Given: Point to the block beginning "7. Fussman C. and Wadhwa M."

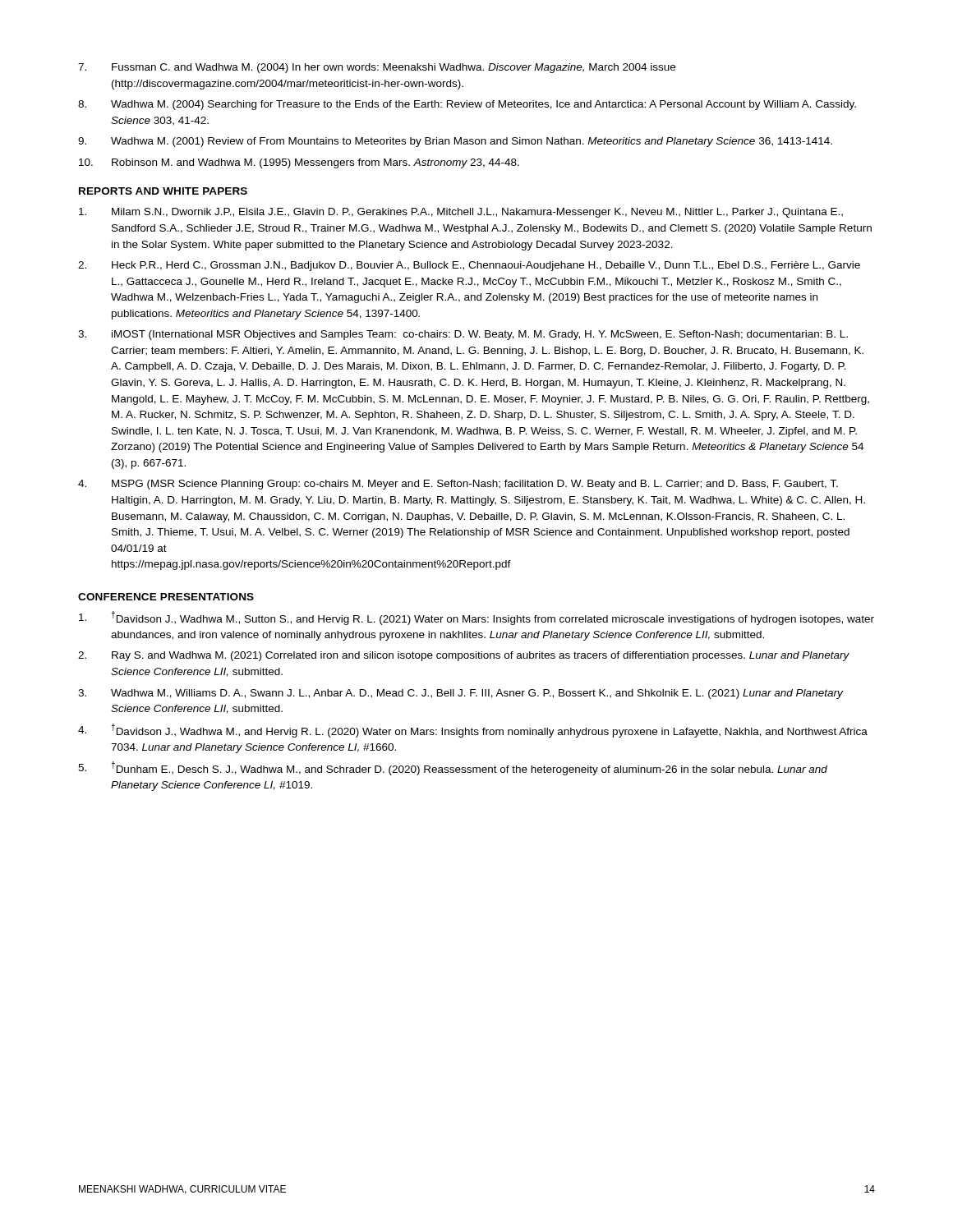Looking at the screenshot, I should (476, 75).
